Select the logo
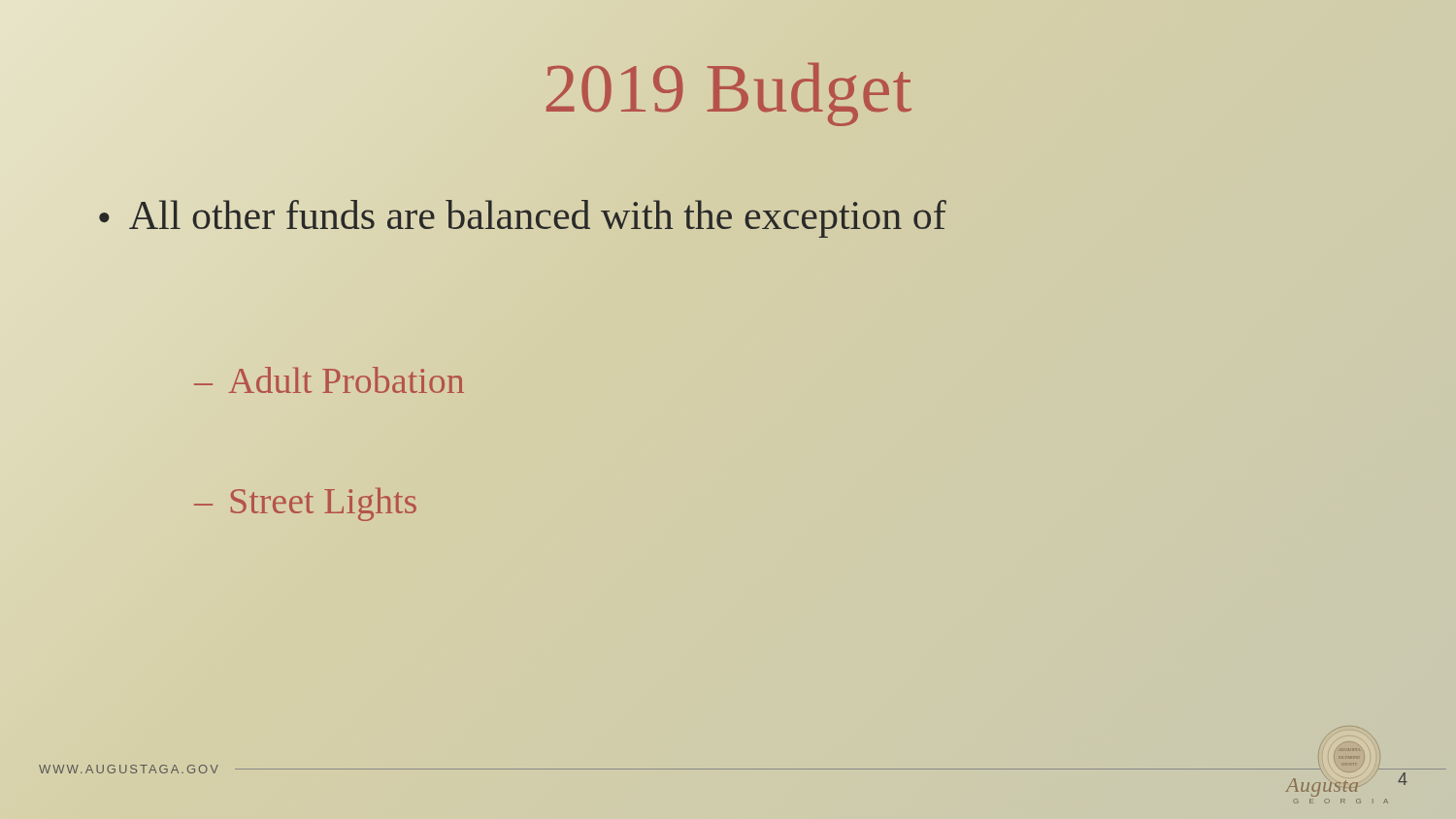This screenshot has width=1456, height=819. tap(1349, 766)
